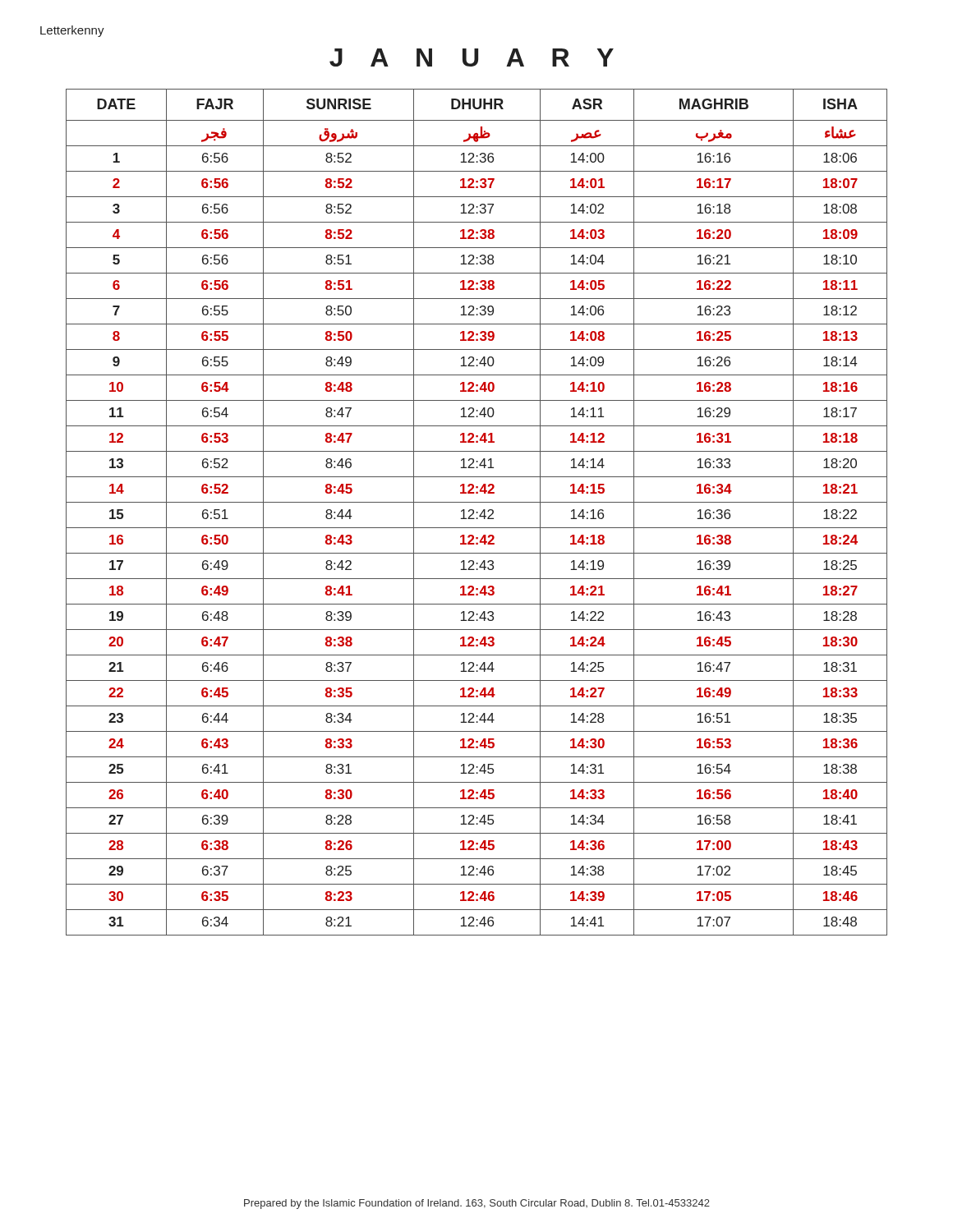Select the block starting "J A N U A R Y"
Image resolution: width=953 pixels, height=1232 pixels.
coord(476,58)
